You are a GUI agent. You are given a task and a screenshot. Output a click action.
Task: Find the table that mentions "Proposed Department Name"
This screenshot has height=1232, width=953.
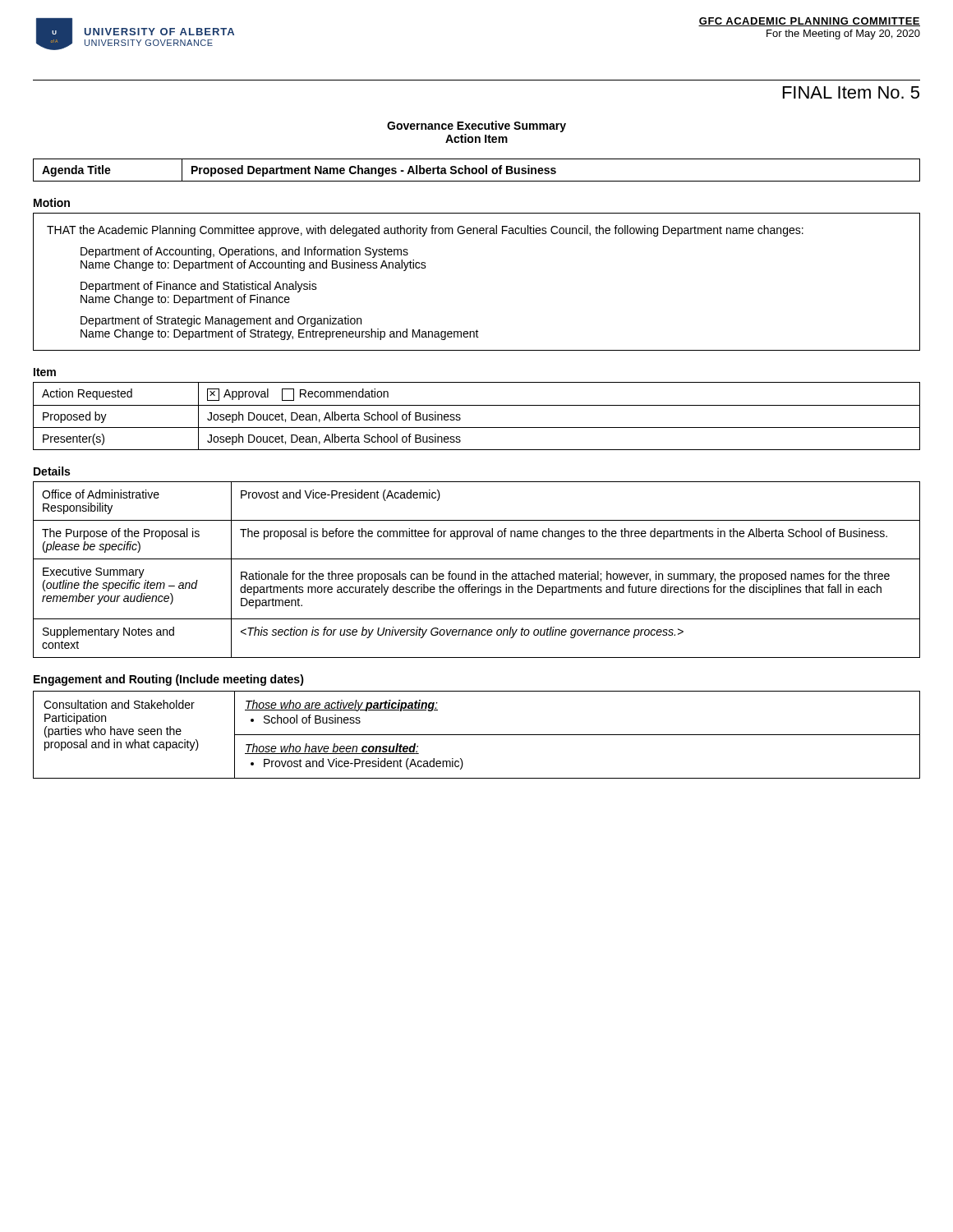tap(476, 170)
